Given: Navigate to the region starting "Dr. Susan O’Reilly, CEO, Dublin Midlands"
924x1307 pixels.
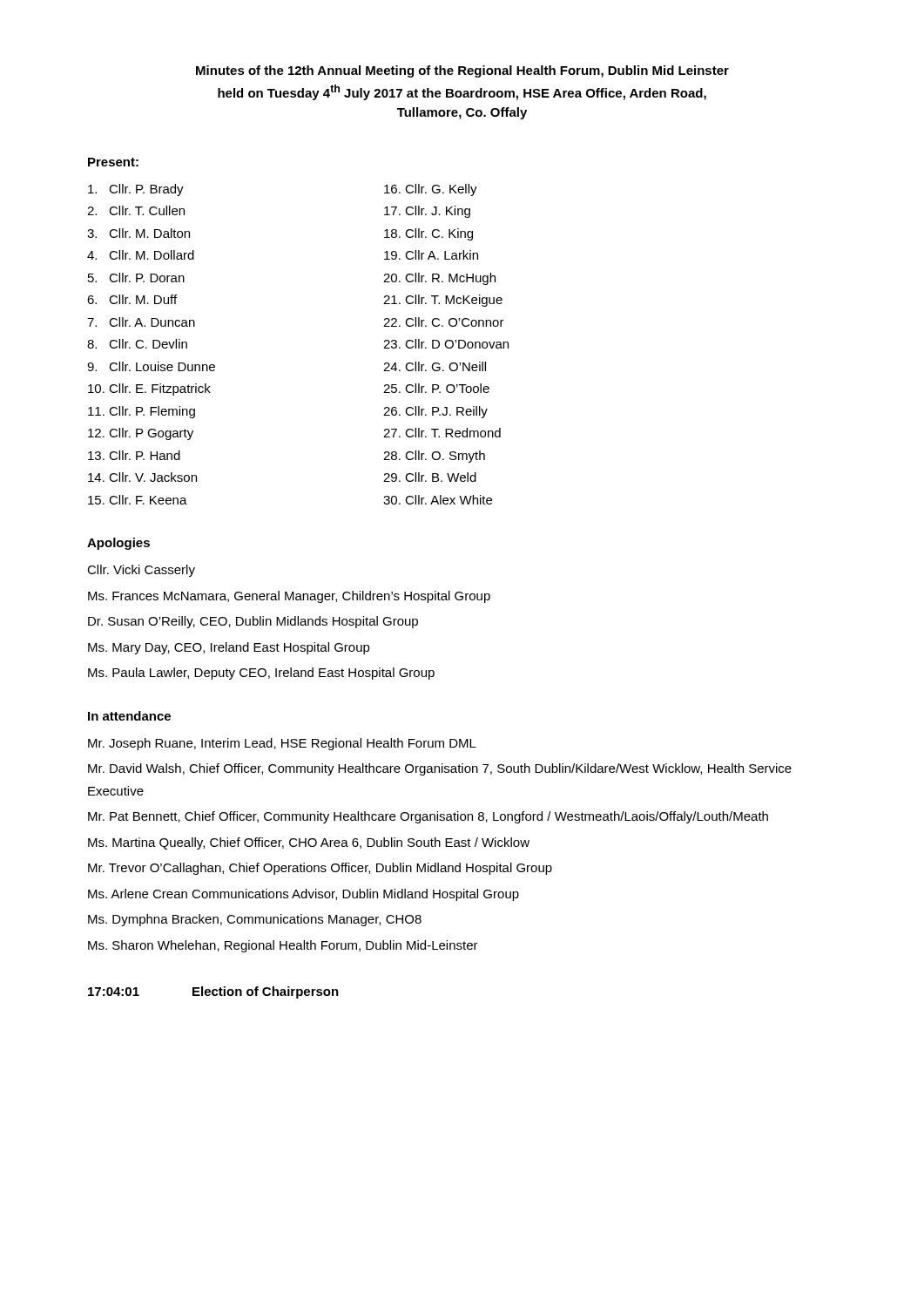Looking at the screenshot, I should pos(253,621).
